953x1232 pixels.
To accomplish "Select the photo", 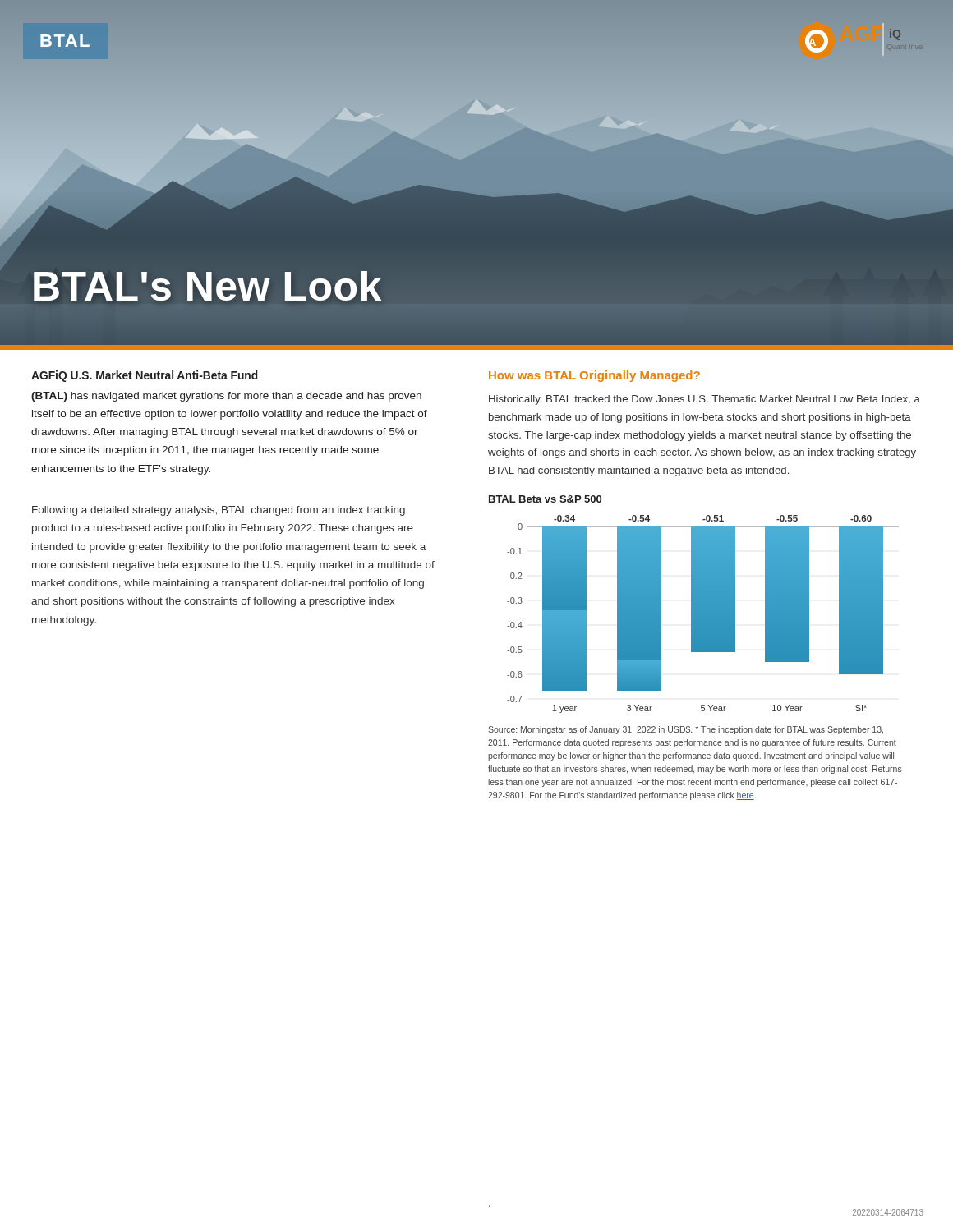I will [476, 172].
